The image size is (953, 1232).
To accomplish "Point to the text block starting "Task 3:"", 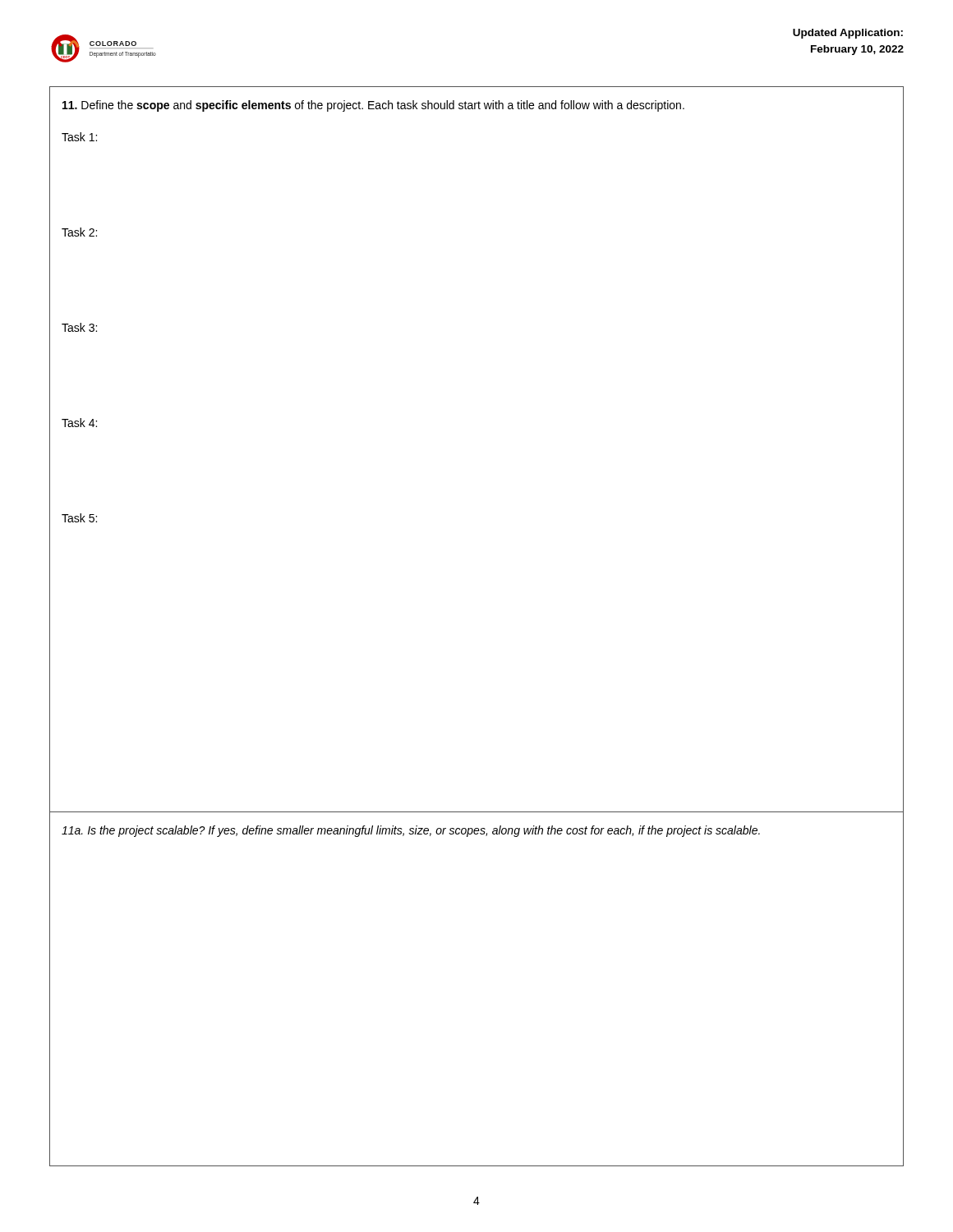I will pos(80,328).
